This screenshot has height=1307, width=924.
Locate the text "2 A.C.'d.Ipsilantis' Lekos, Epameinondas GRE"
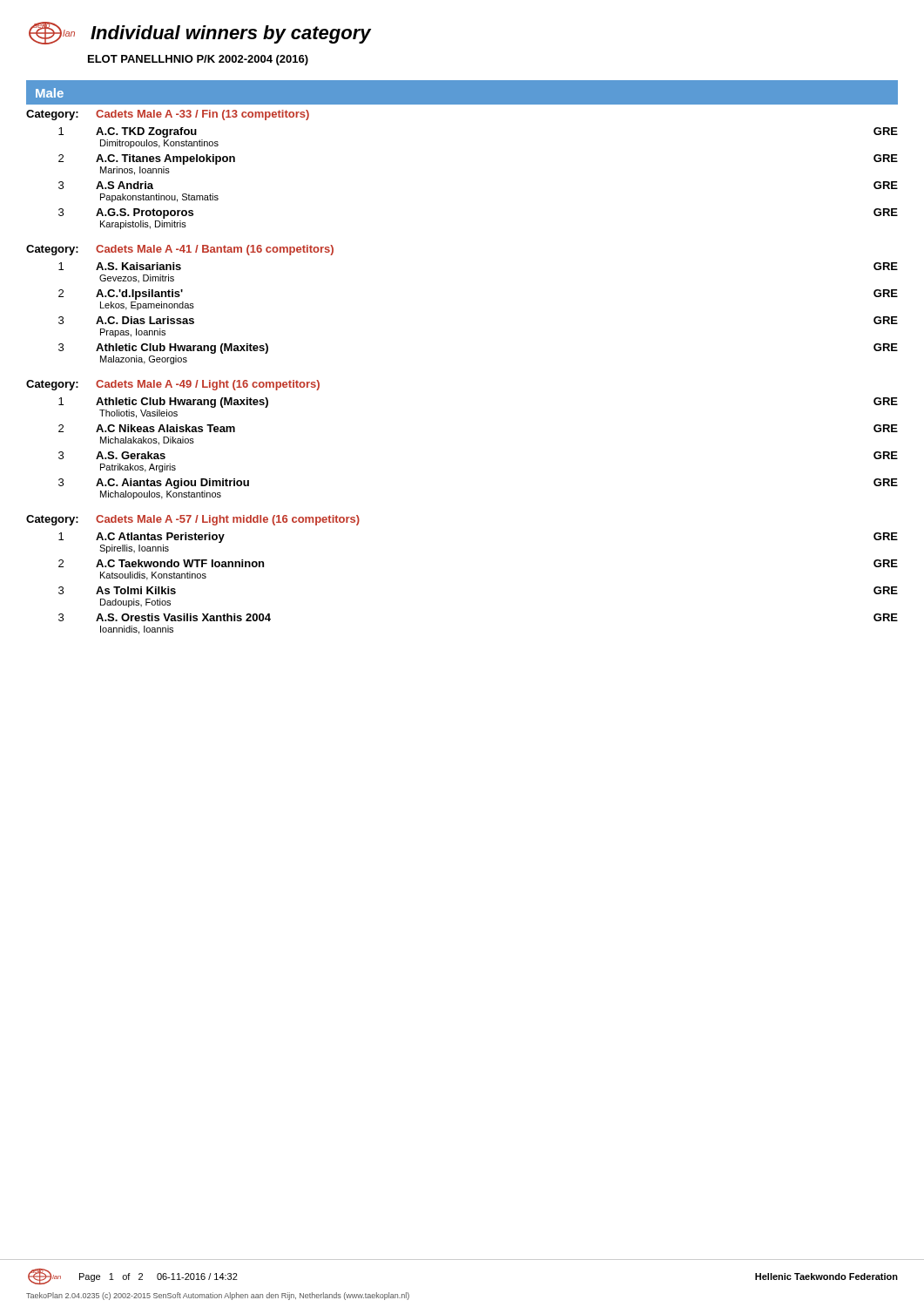pos(139,294)
